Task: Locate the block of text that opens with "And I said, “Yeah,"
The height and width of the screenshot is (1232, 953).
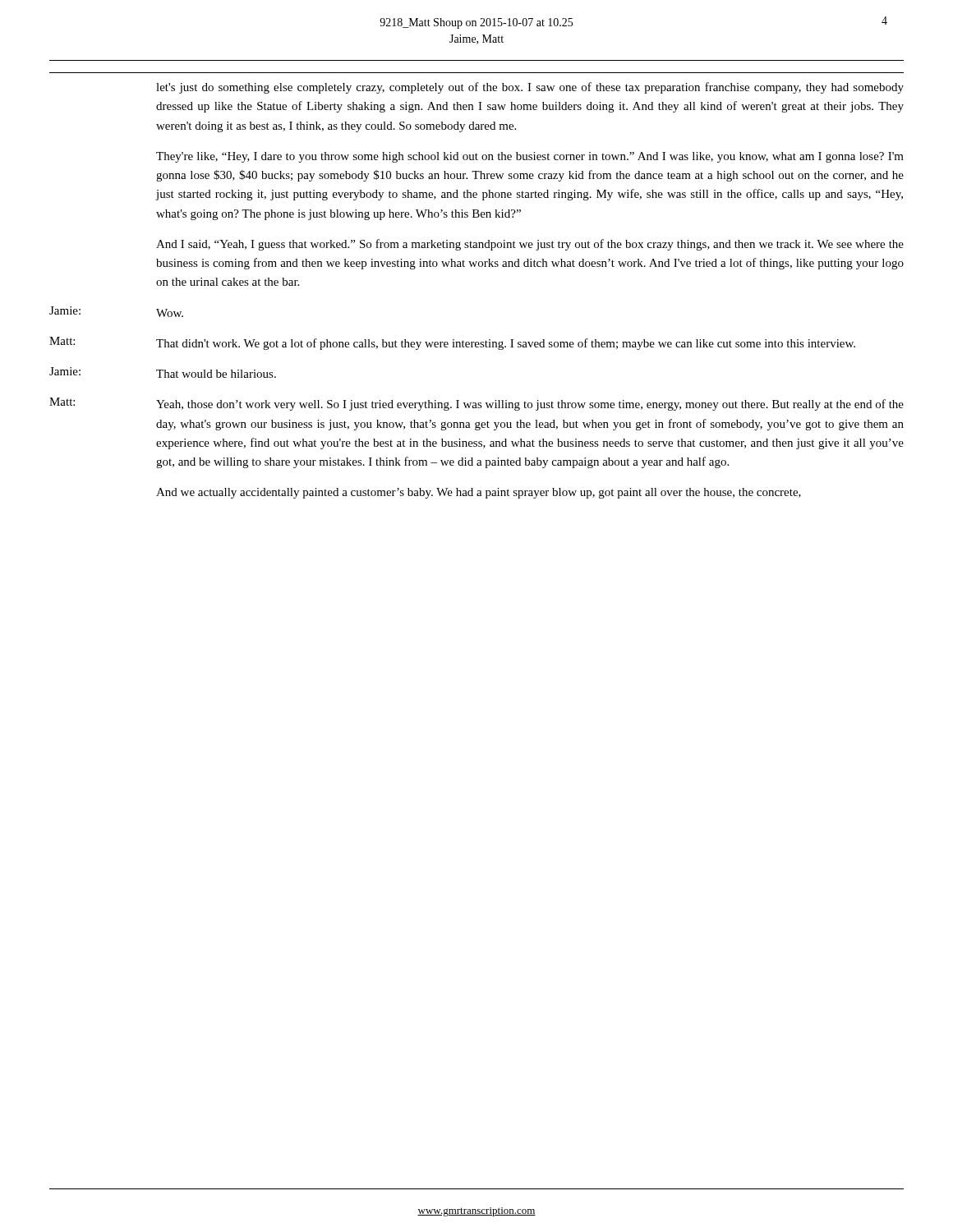Action: coord(530,263)
